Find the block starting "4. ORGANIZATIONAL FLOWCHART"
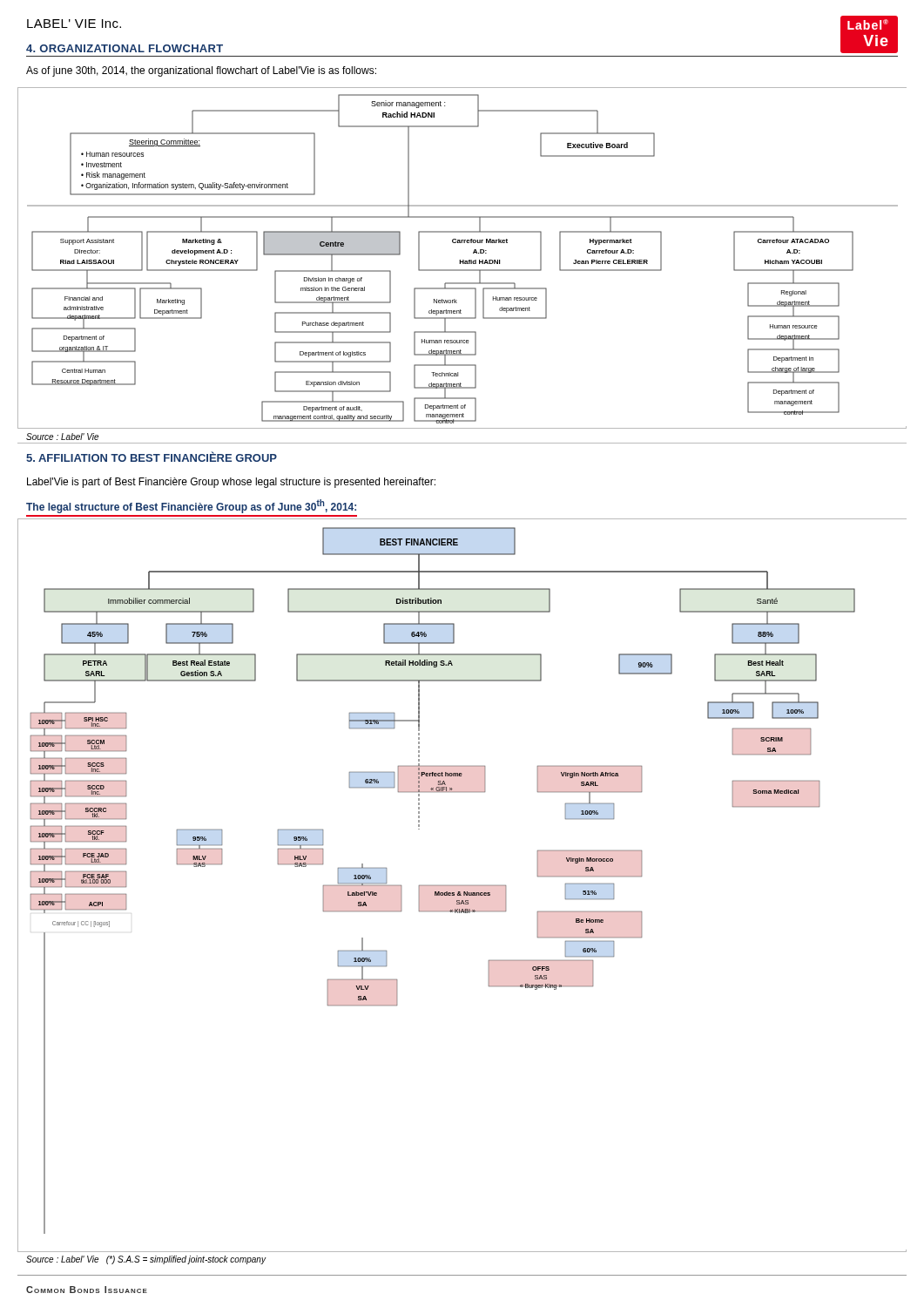The width and height of the screenshot is (924, 1307). (125, 48)
